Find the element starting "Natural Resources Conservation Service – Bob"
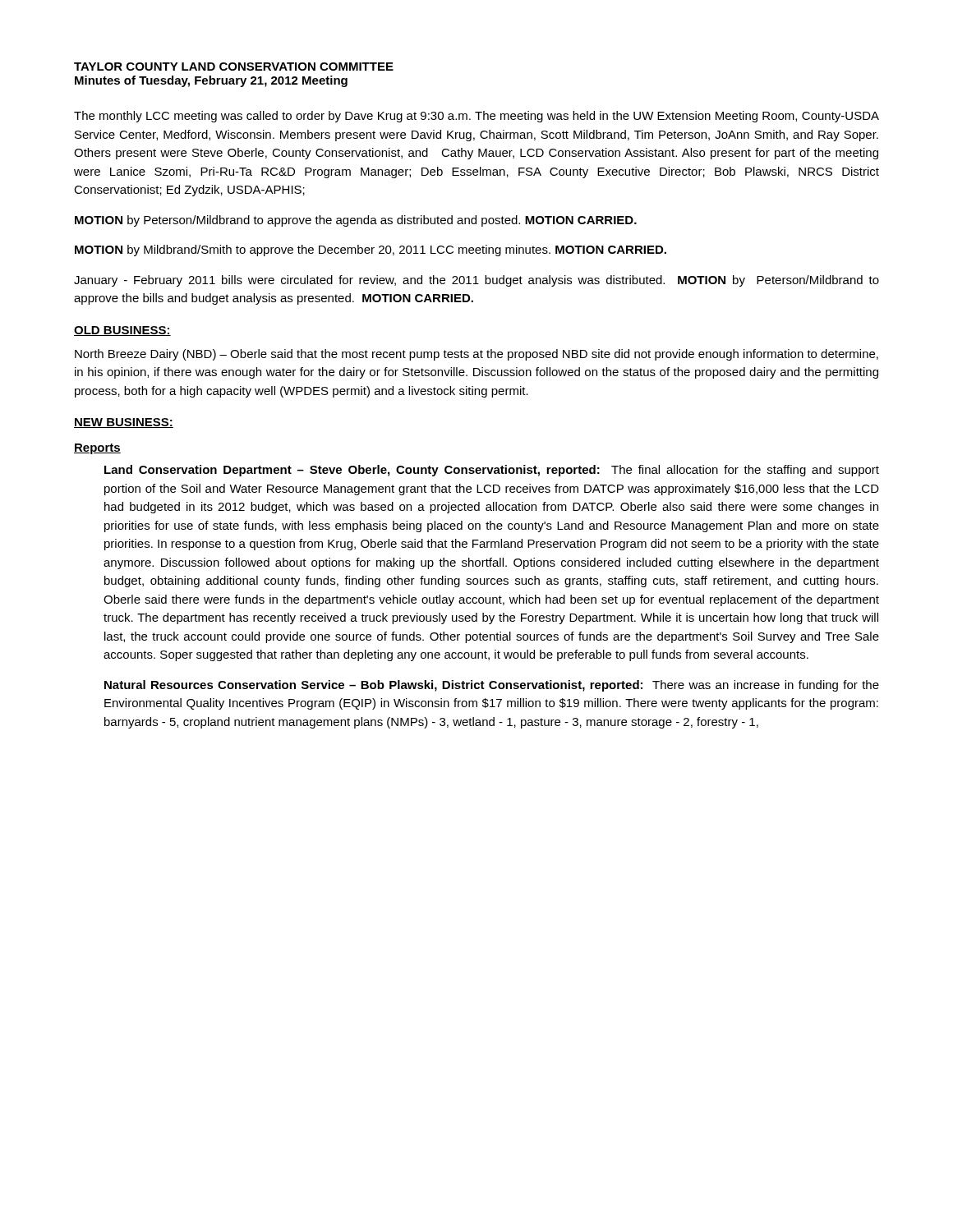Screen dimensions: 1232x953 click(x=491, y=703)
